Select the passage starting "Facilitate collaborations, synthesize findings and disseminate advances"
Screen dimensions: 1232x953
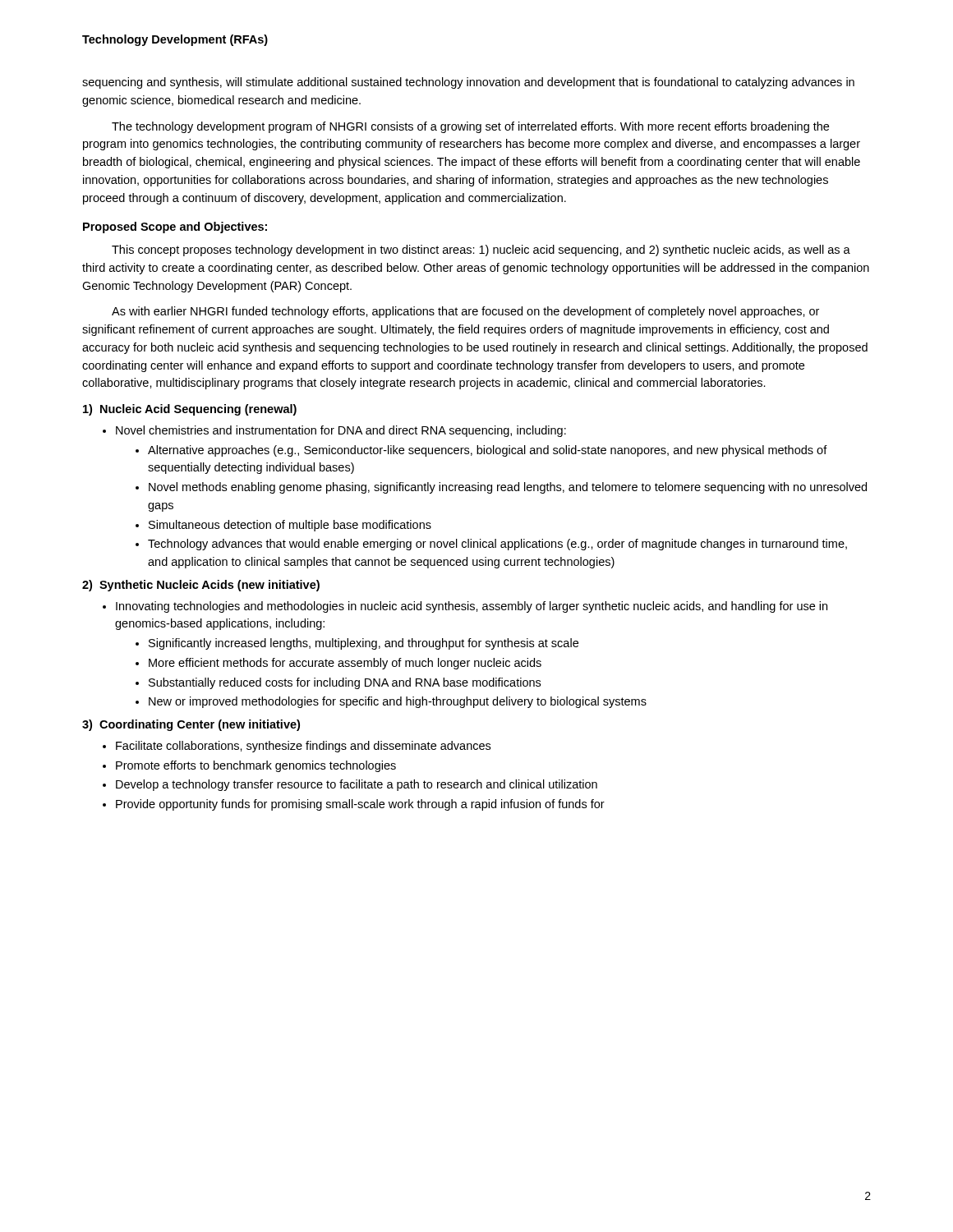(303, 746)
